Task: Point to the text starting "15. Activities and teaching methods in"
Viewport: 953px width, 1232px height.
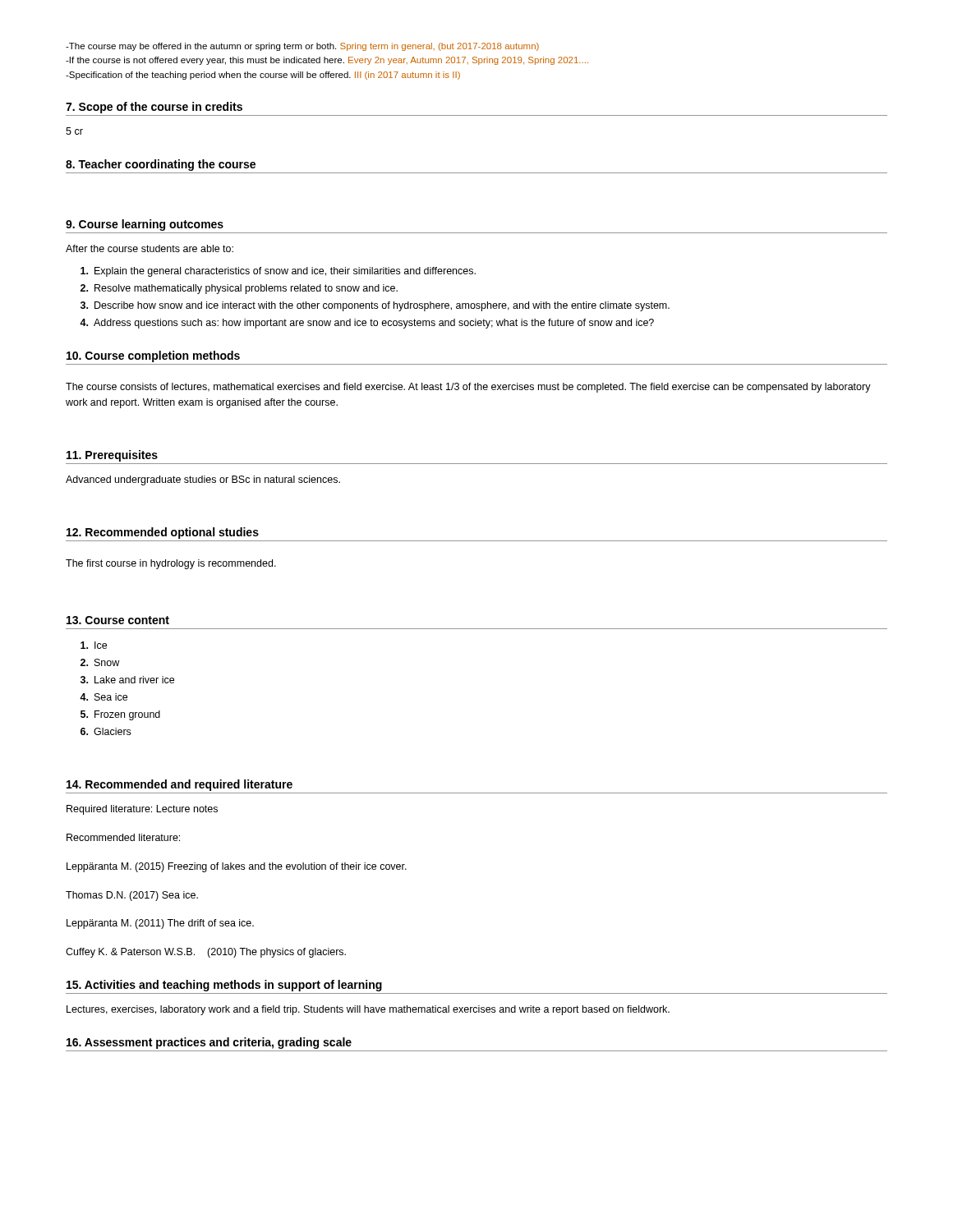Action: (224, 985)
